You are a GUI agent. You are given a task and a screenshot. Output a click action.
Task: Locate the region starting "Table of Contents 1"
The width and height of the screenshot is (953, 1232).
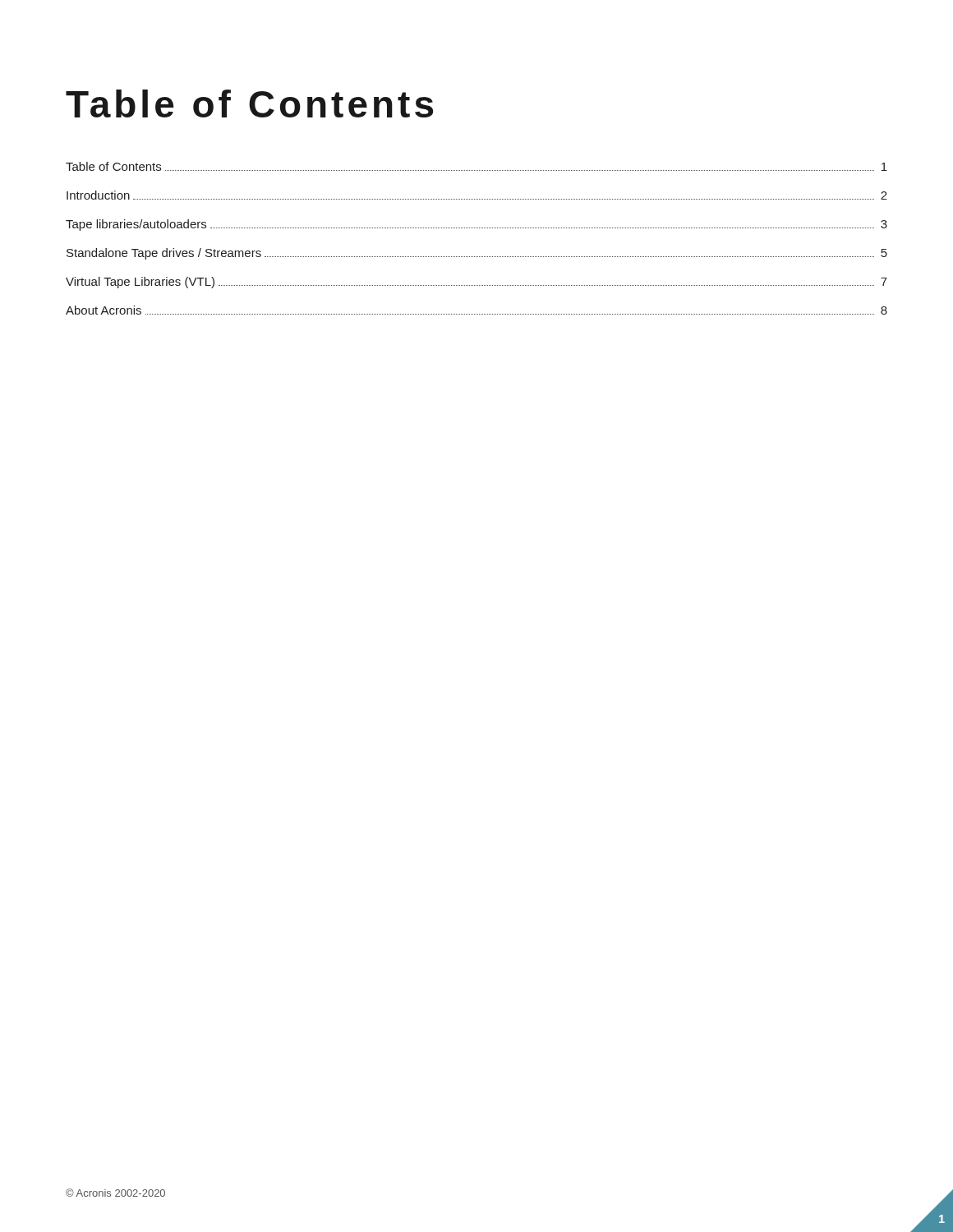[476, 166]
